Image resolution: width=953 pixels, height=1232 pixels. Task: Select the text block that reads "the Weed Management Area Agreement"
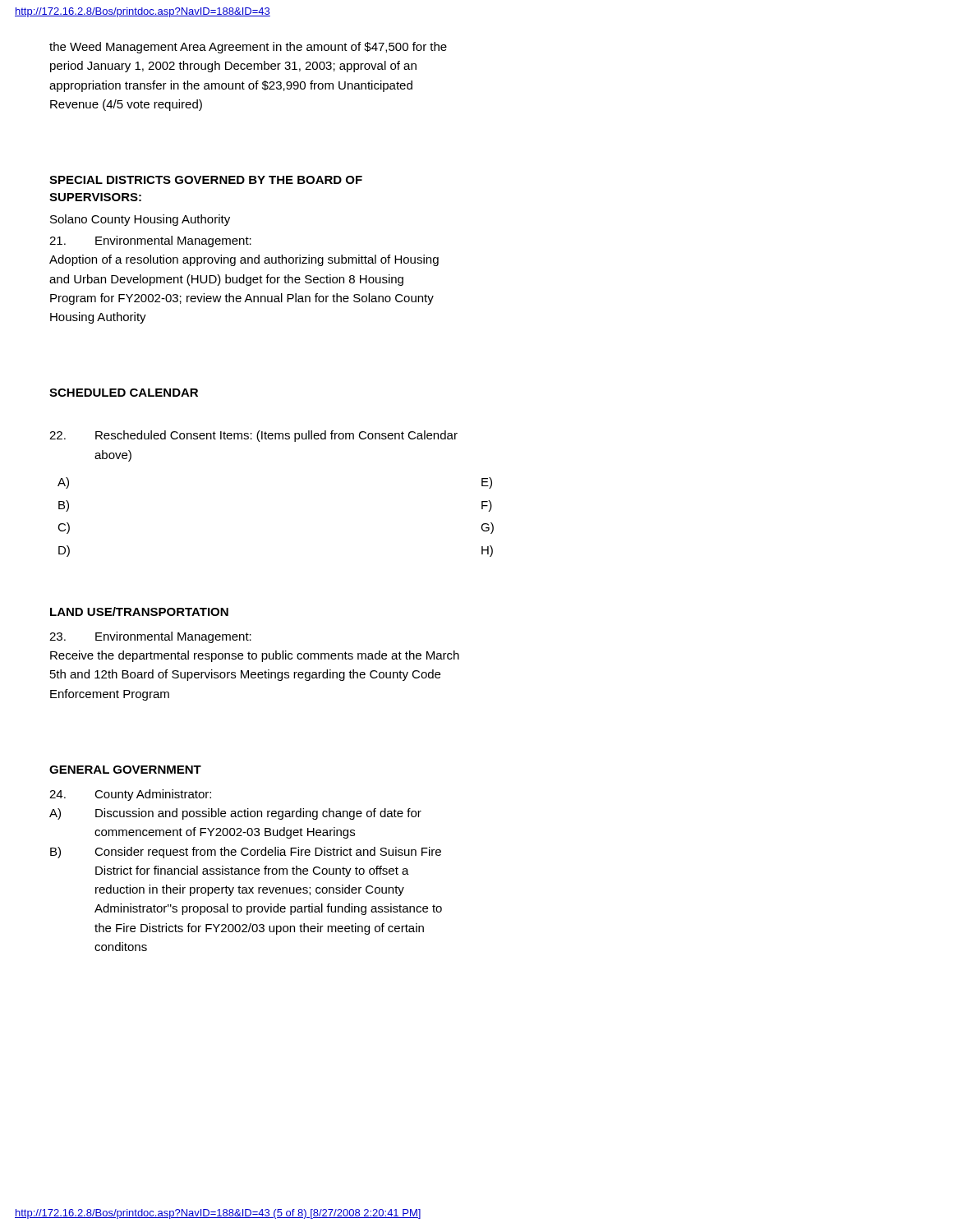tap(248, 75)
